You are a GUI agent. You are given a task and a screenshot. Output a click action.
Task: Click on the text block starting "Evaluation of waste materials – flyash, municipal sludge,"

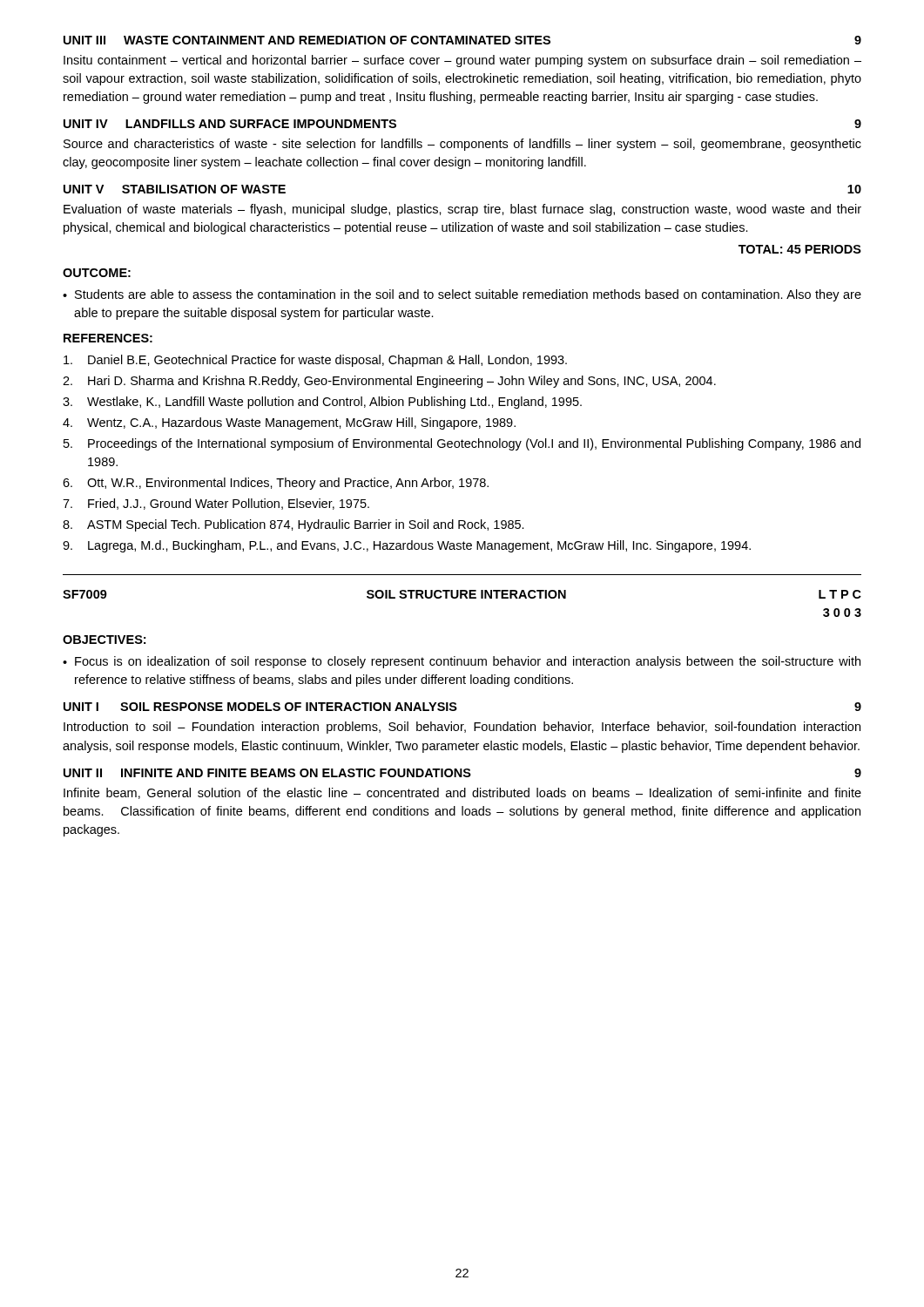tap(462, 218)
